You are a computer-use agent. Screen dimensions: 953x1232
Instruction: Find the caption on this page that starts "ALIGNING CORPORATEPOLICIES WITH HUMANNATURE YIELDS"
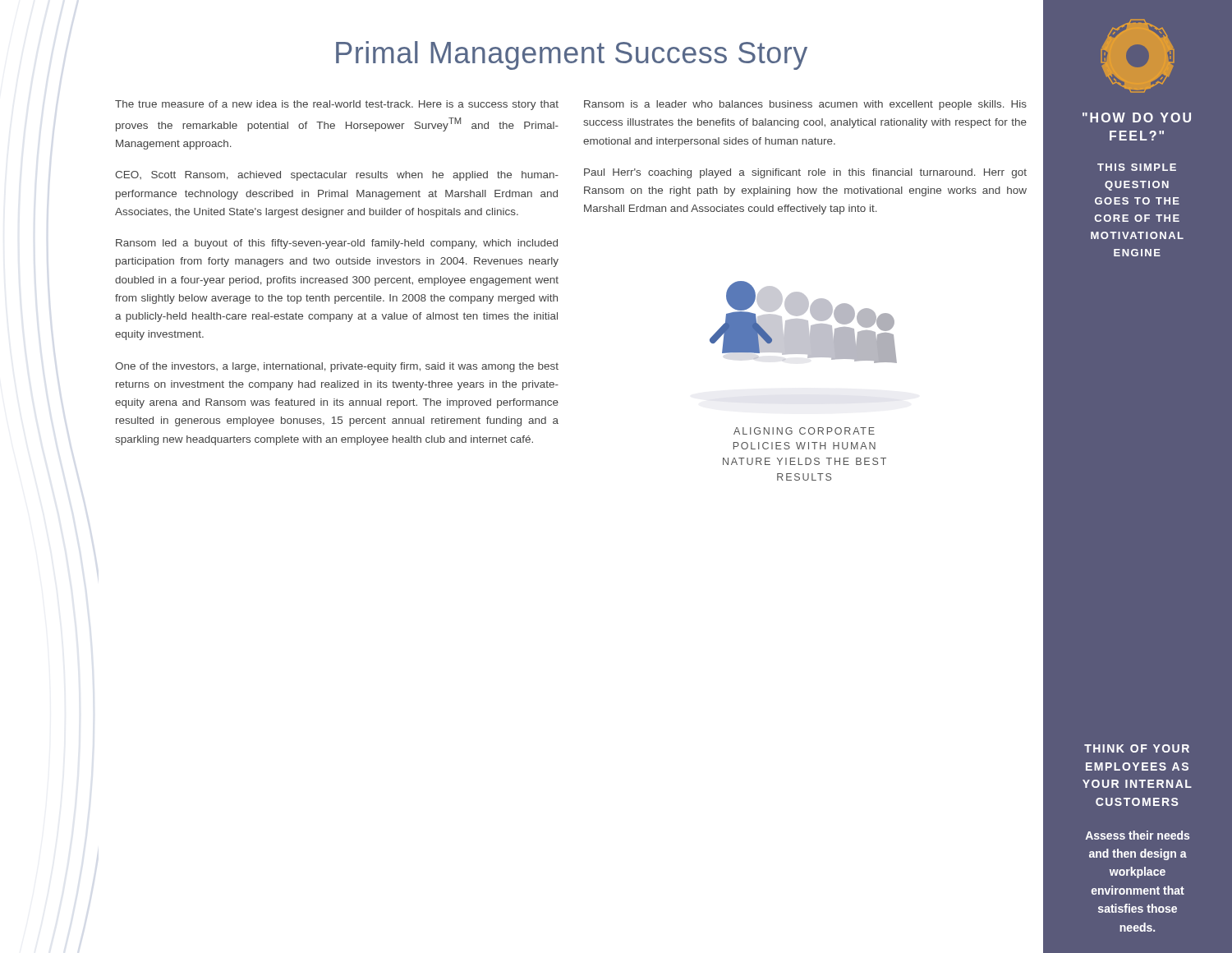pyautogui.click(x=805, y=454)
